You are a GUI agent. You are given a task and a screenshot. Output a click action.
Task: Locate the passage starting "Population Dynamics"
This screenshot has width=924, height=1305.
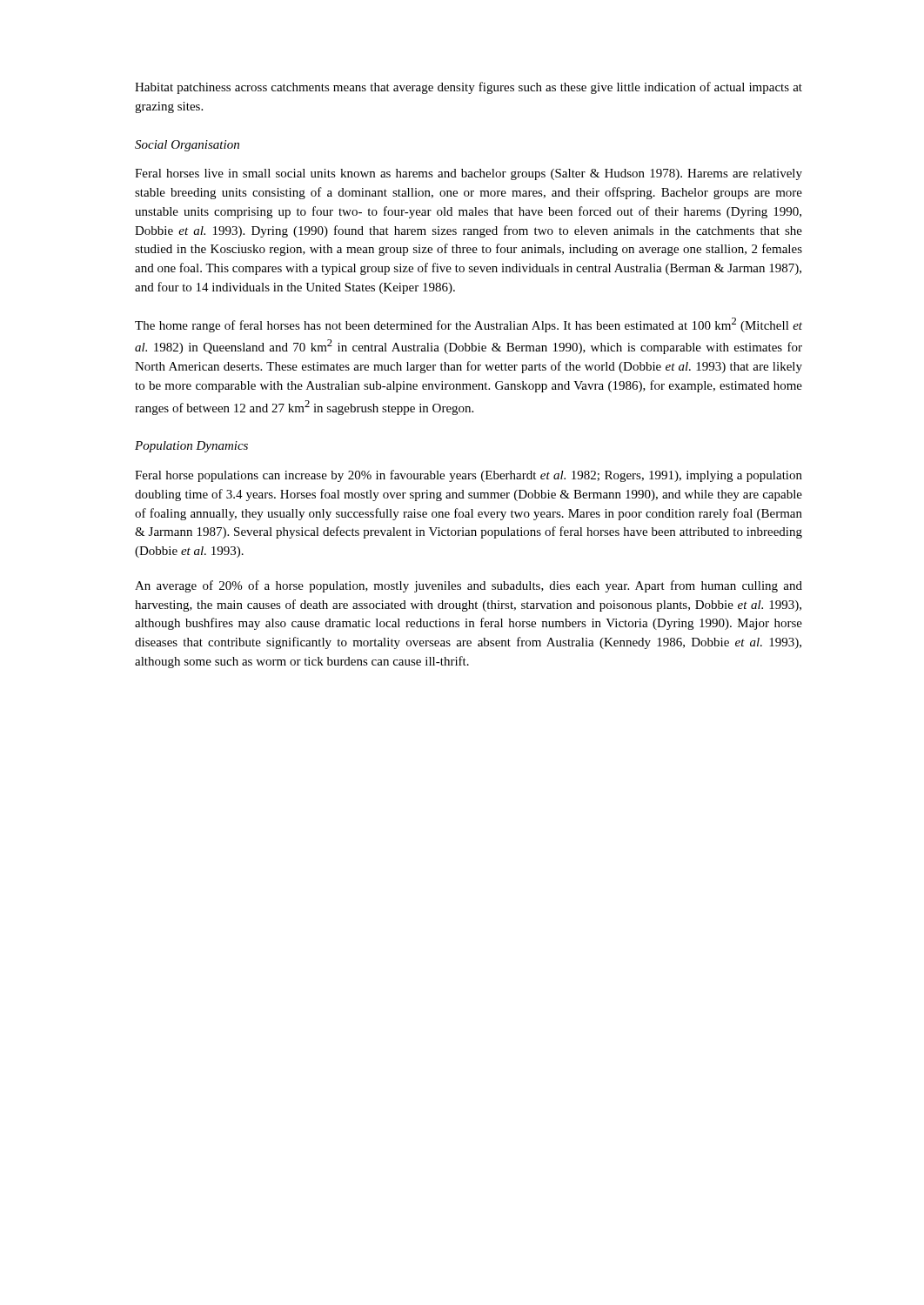pyautogui.click(x=192, y=446)
